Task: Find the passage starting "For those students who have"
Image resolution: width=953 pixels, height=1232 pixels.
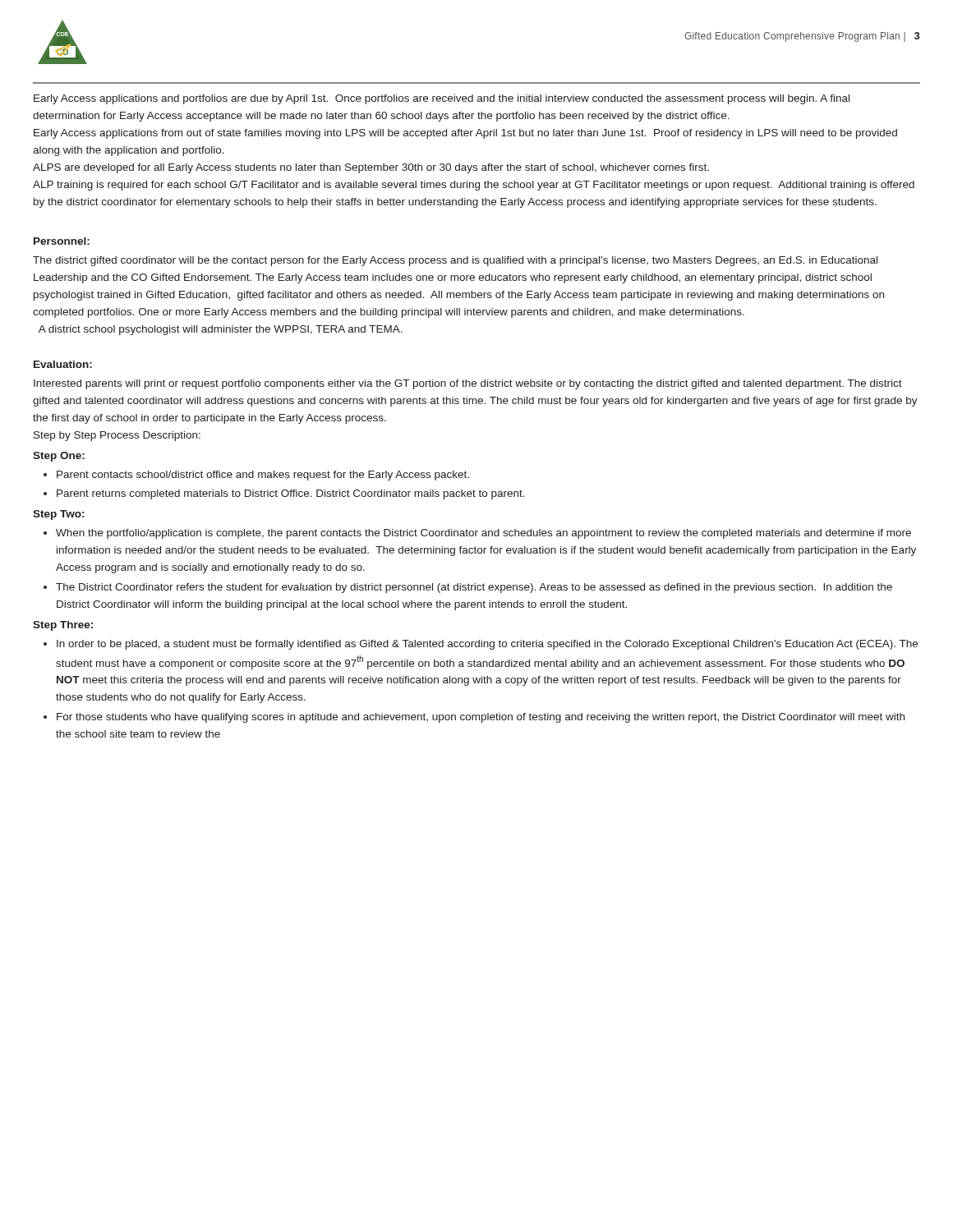Action: [x=481, y=725]
